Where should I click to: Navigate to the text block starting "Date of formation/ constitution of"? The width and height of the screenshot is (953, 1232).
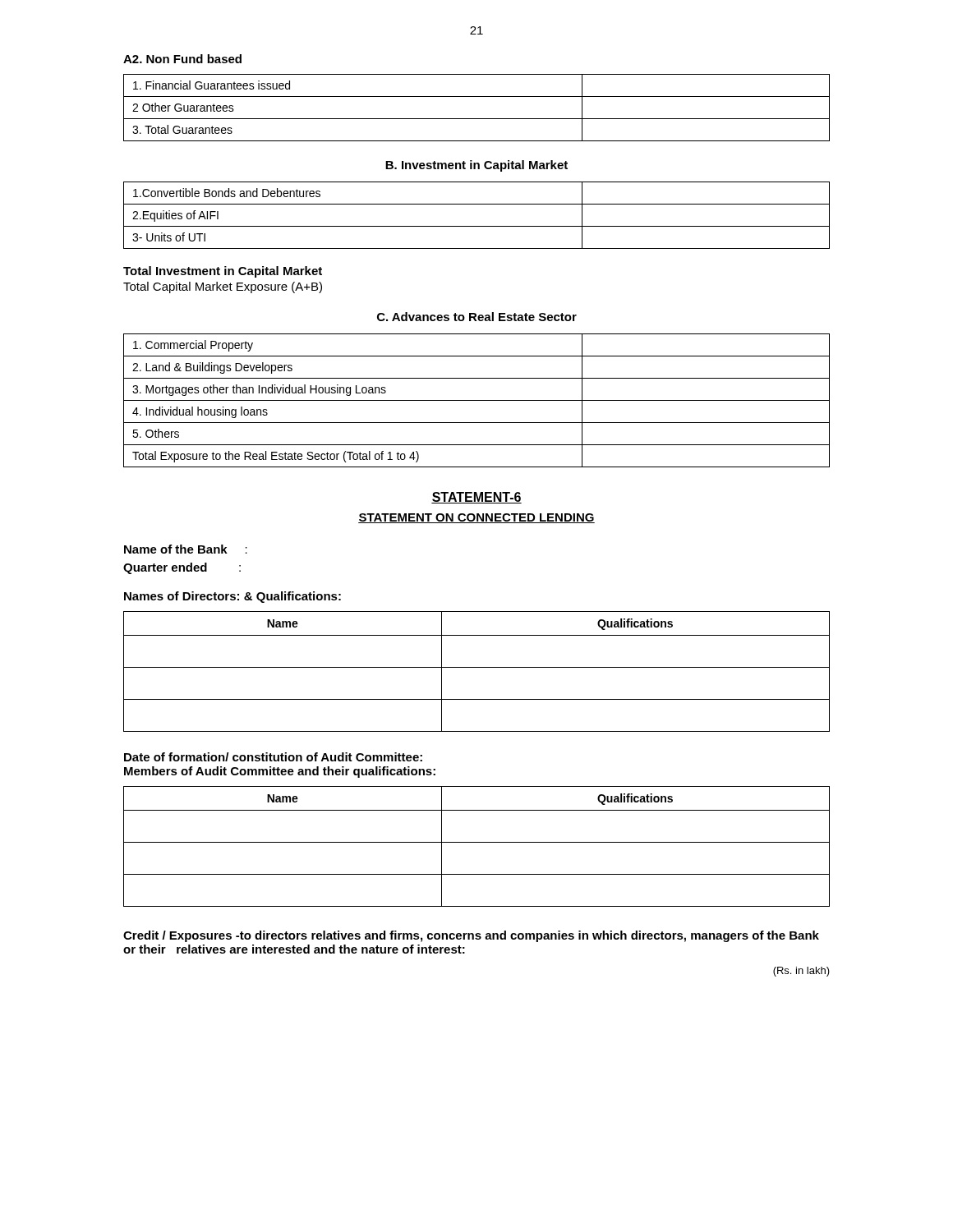point(280,764)
